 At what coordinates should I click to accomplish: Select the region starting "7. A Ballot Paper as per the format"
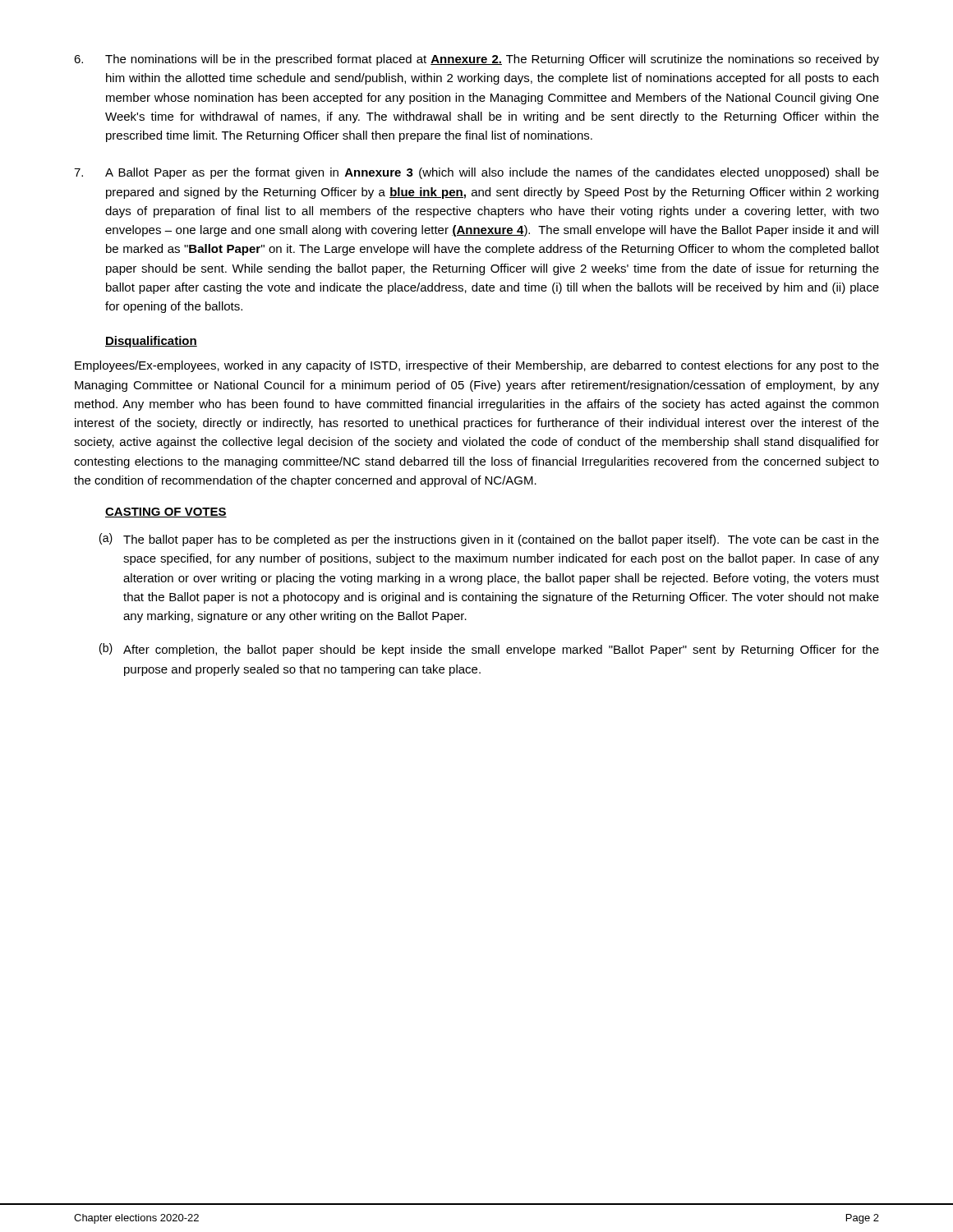click(x=476, y=239)
